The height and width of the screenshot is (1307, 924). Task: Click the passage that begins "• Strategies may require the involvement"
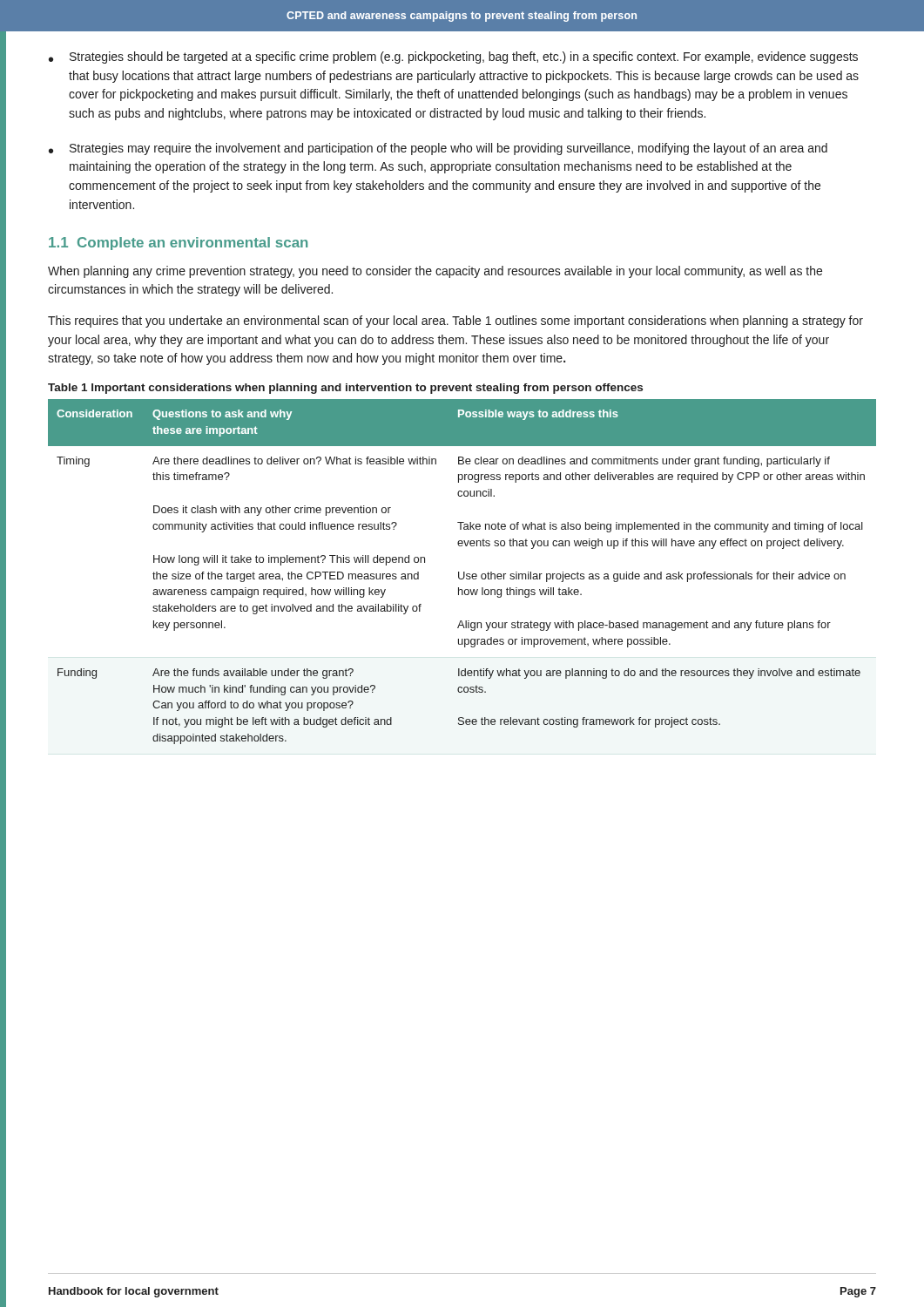(x=462, y=177)
